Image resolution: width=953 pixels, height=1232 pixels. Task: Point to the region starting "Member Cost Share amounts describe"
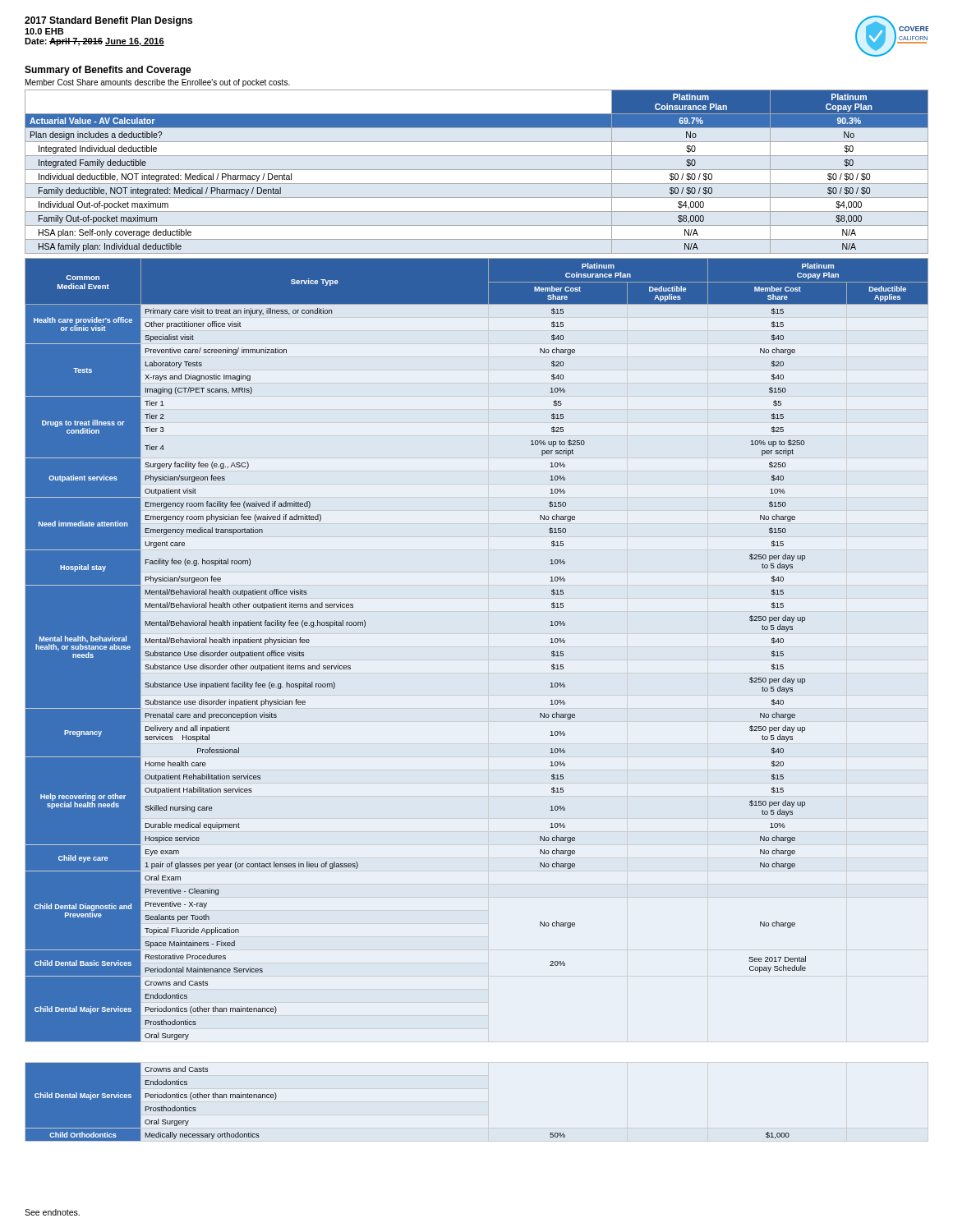point(157,83)
